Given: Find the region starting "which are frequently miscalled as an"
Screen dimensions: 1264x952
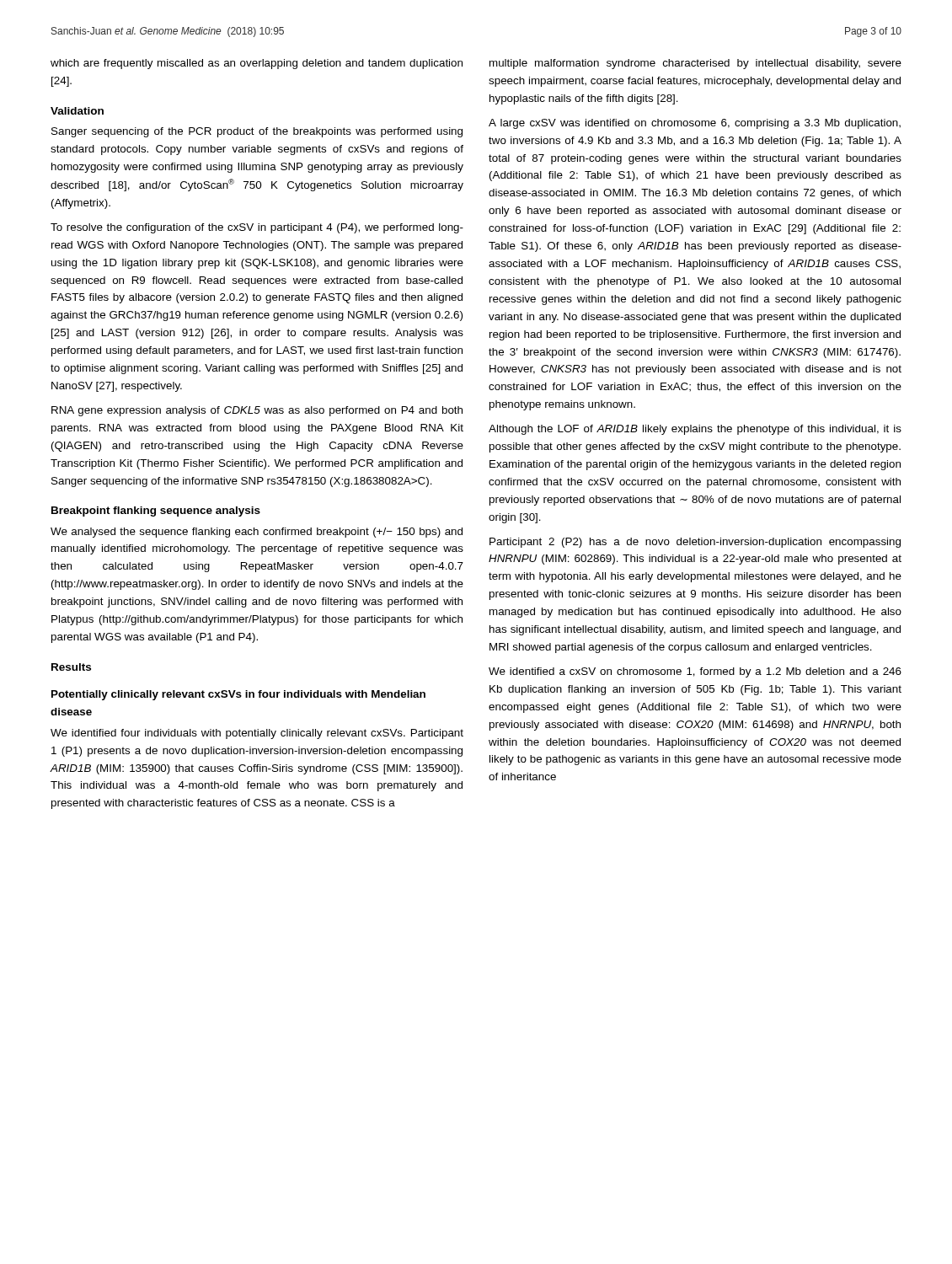Looking at the screenshot, I should (x=257, y=72).
